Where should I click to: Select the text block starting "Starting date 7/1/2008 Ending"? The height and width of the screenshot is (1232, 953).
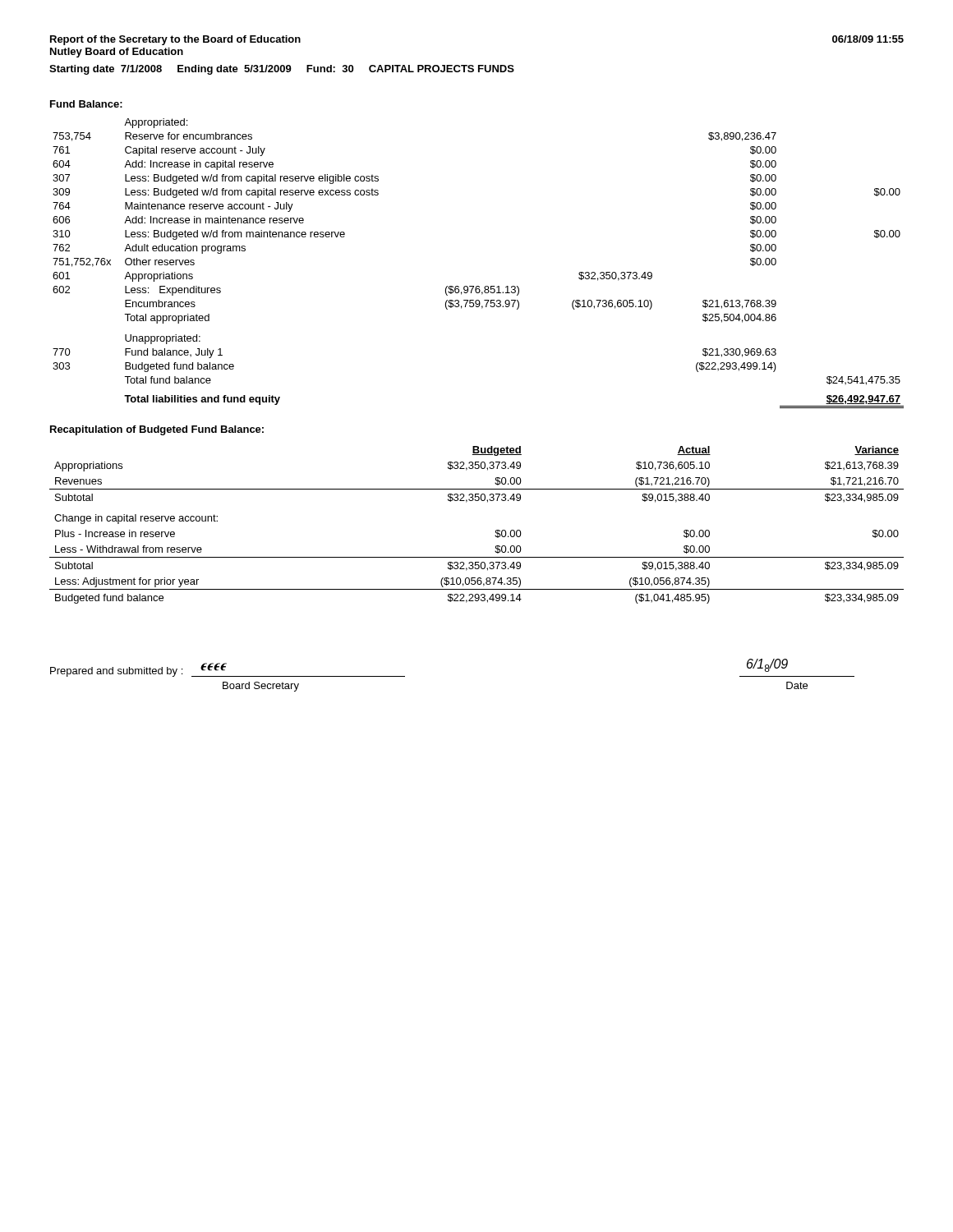pos(282,69)
